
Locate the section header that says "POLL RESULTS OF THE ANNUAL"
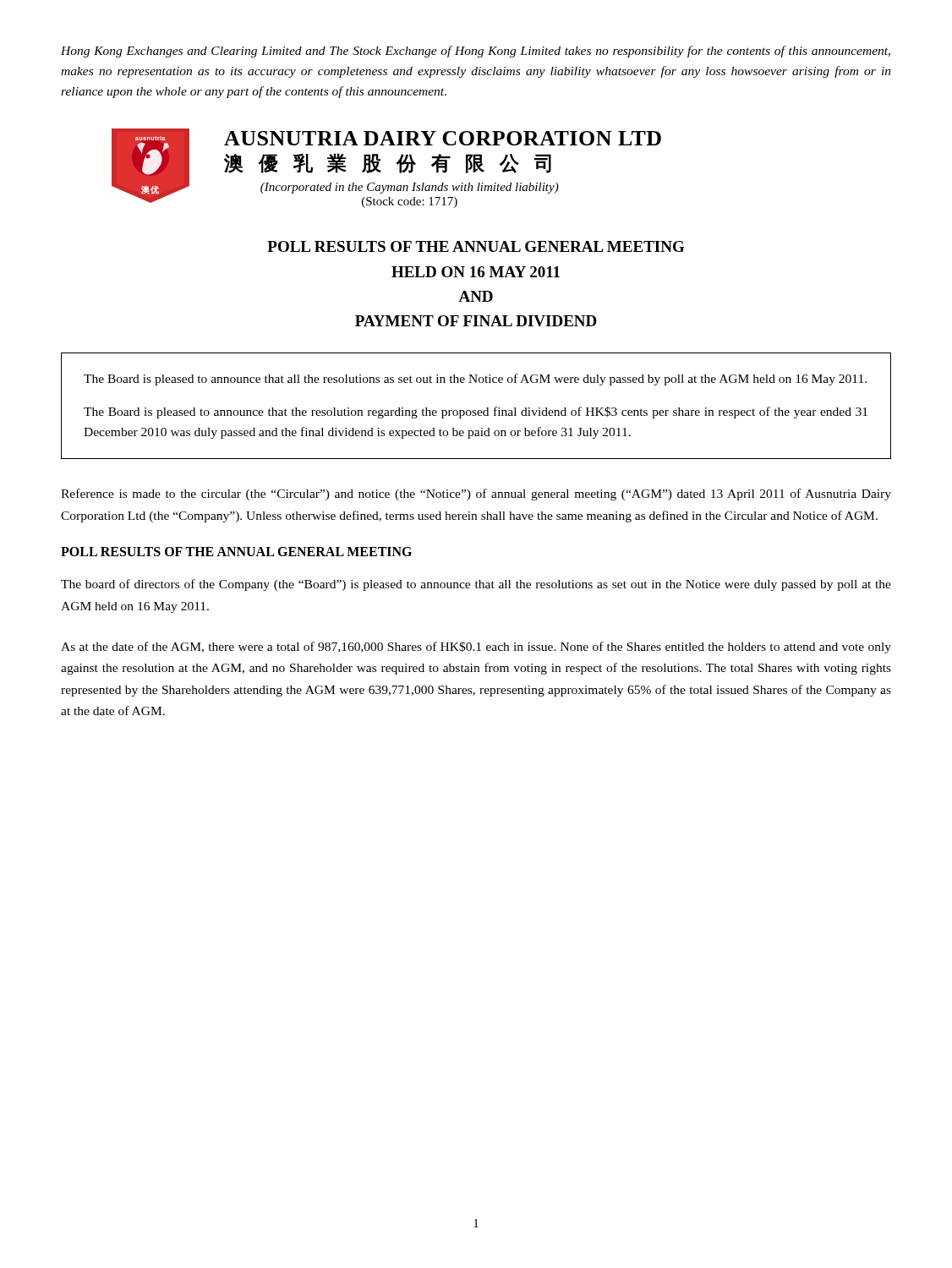237,552
